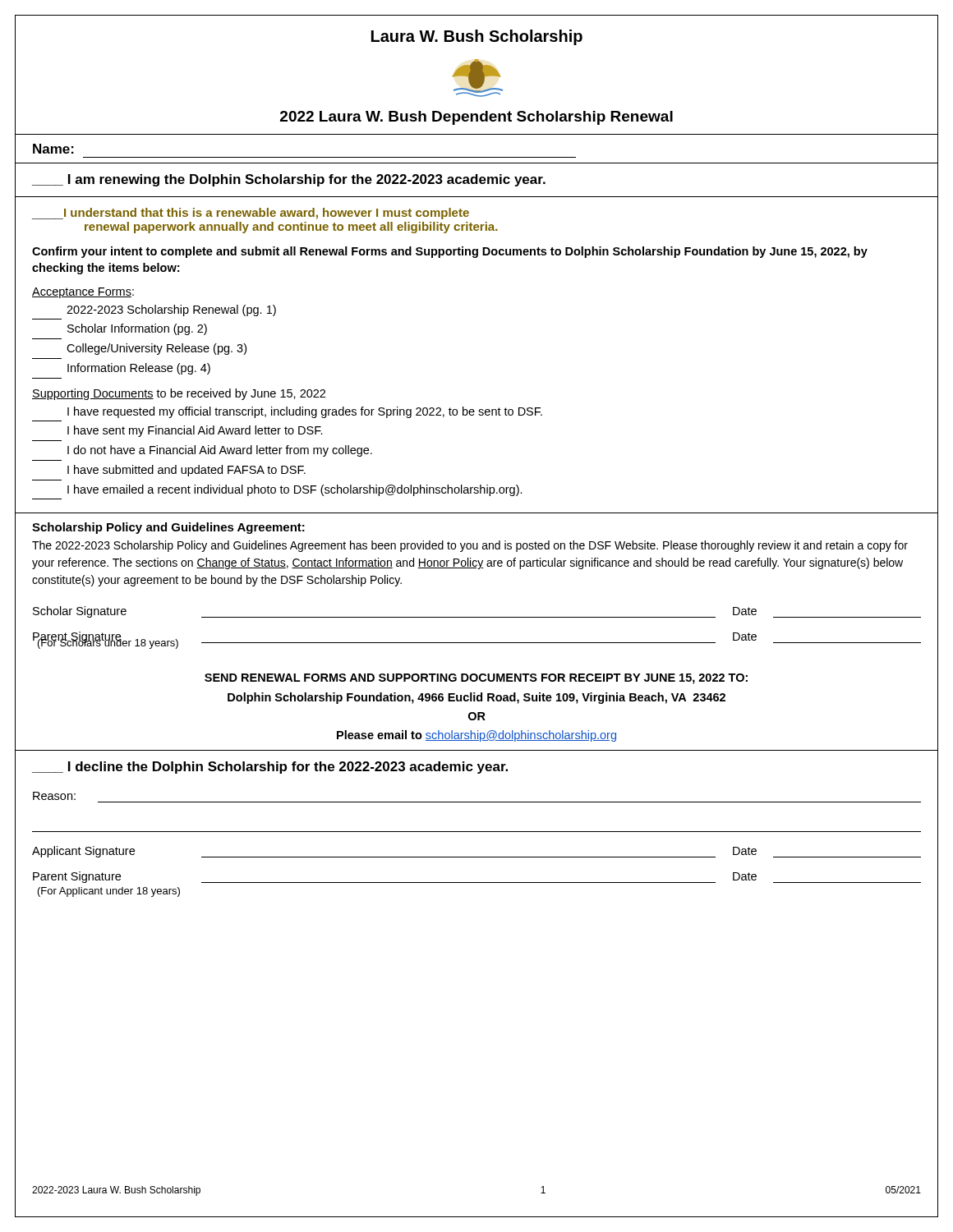Screen dimensions: 1232x953
Task: Point to the block beginning "____ I understand that"
Action: point(251,214)
